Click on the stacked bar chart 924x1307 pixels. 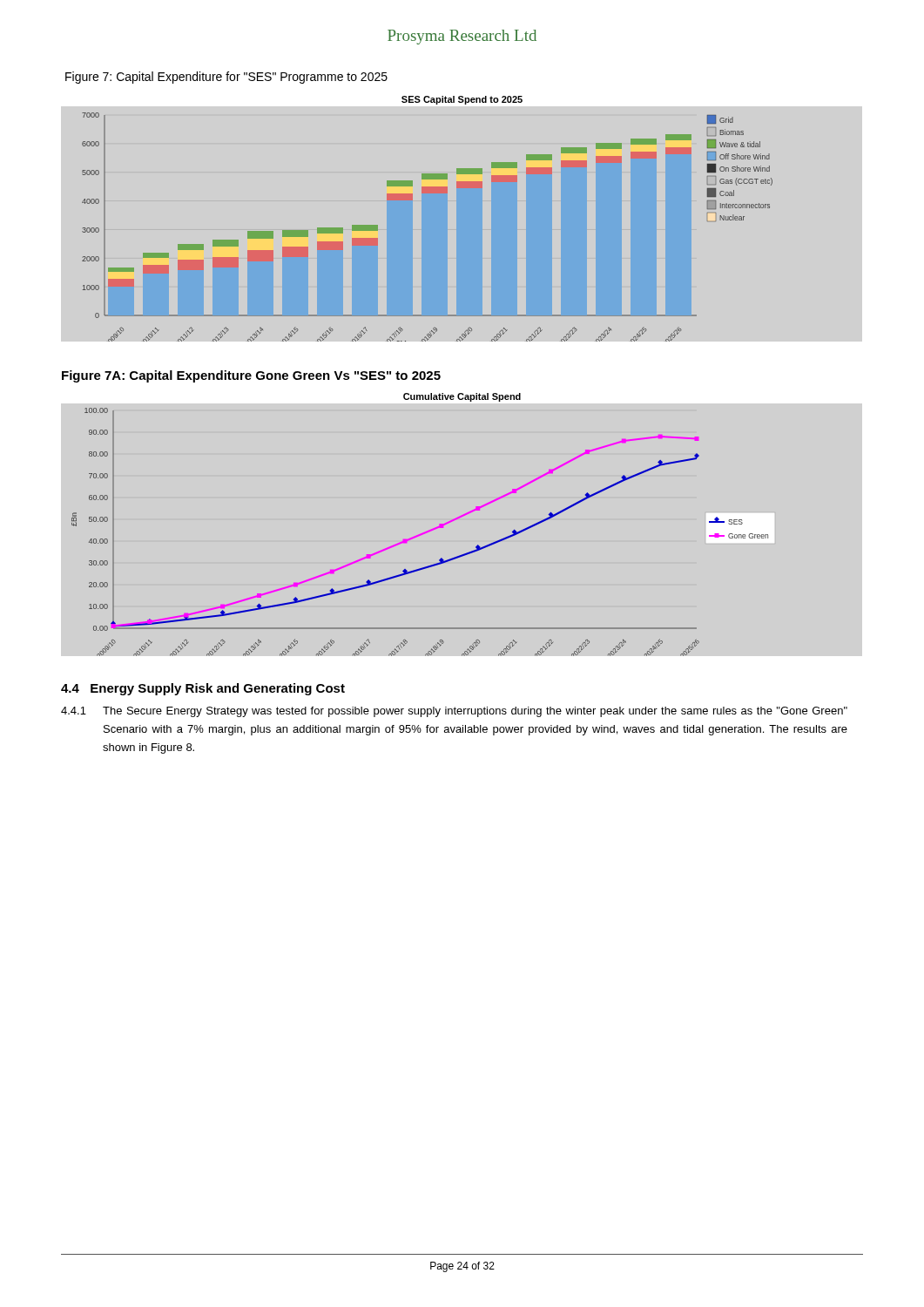coord(462,218)
